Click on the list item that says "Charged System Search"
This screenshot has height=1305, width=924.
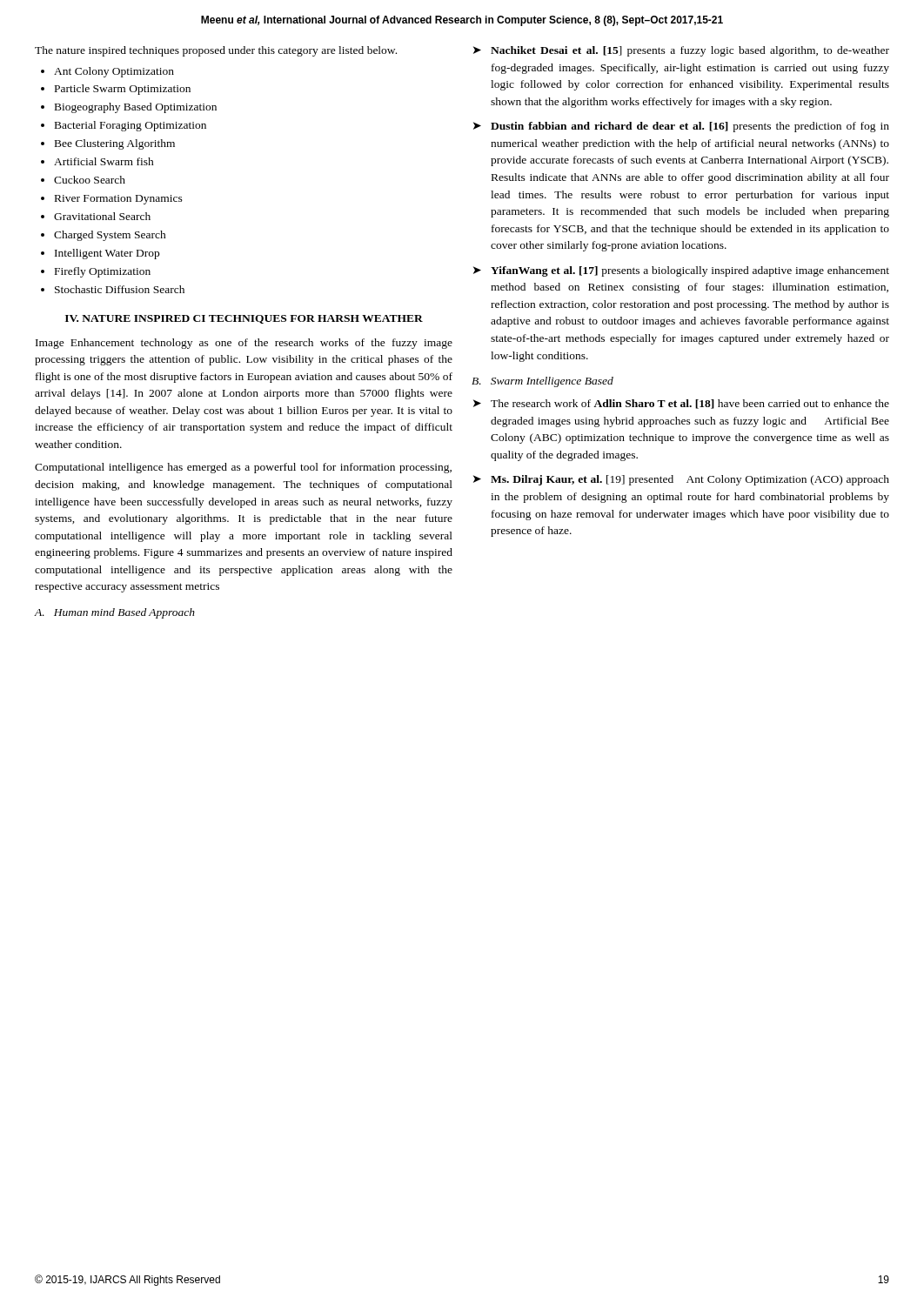pos(110,234)
